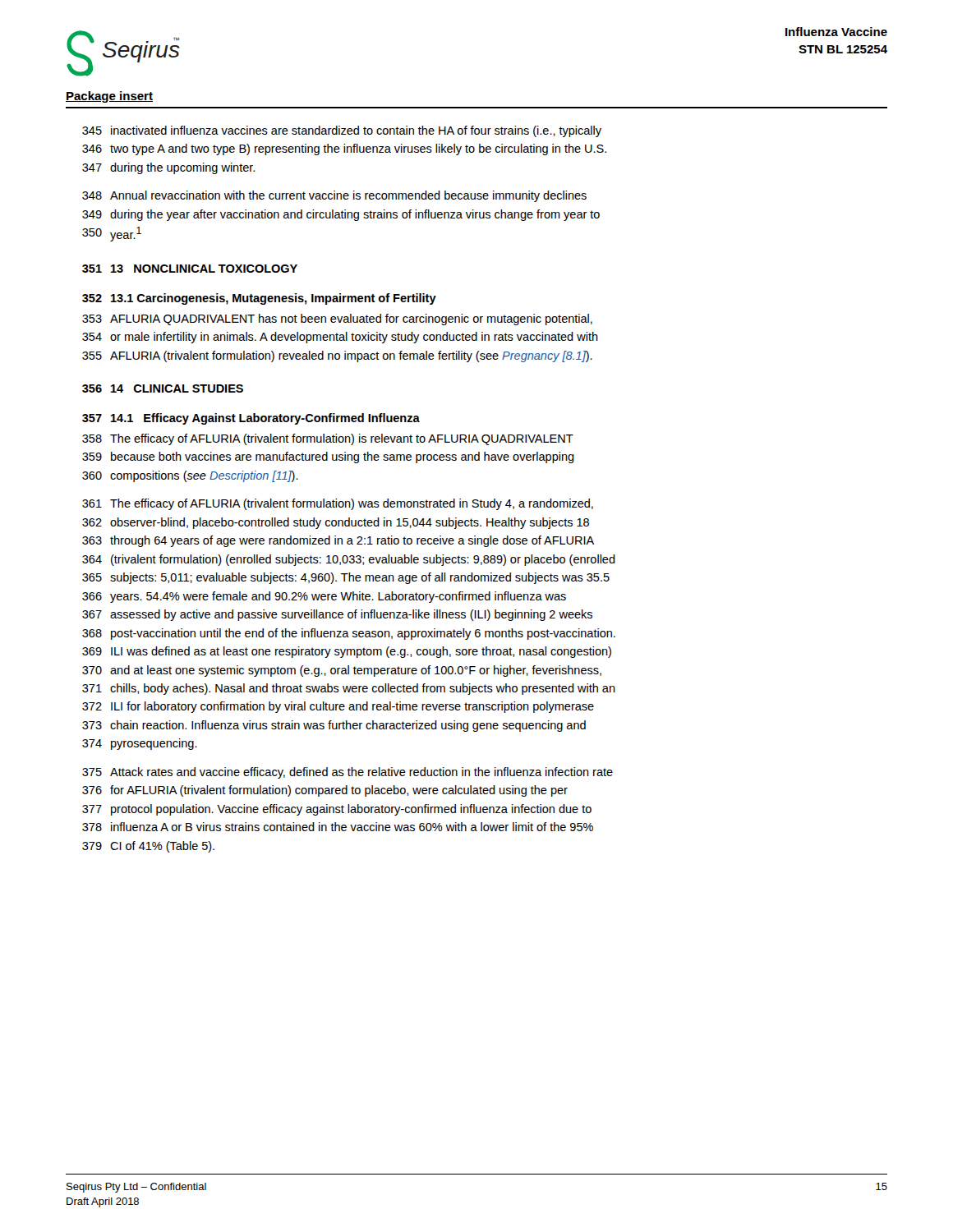This screenshot has width=953, height=1232.
Task: Click on the text block that says "345 inactivated influenza vaccines are standardized to contain"
Action: (x=476, y=149)
